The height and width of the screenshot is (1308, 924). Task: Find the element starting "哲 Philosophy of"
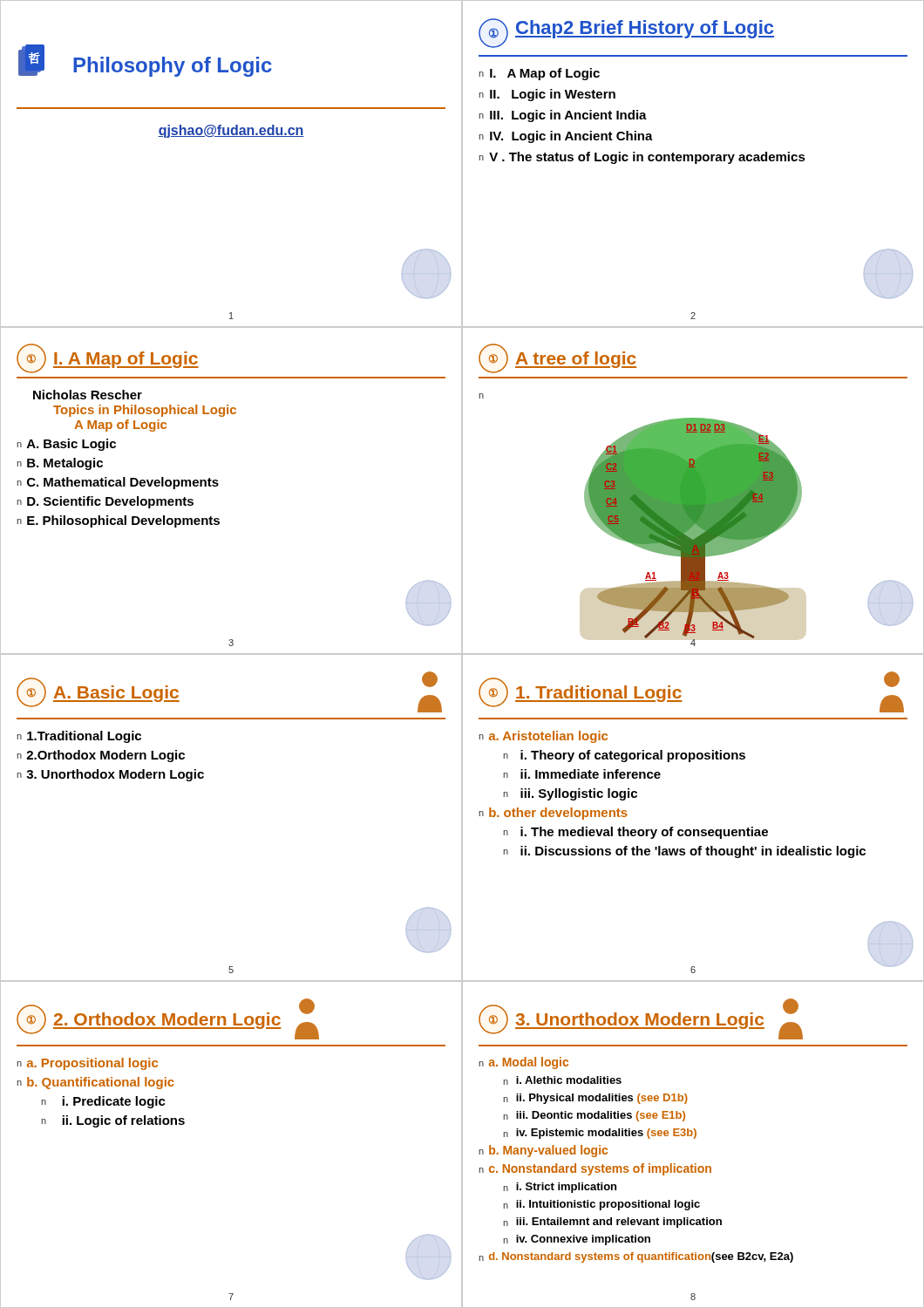[x=231, y=76]
